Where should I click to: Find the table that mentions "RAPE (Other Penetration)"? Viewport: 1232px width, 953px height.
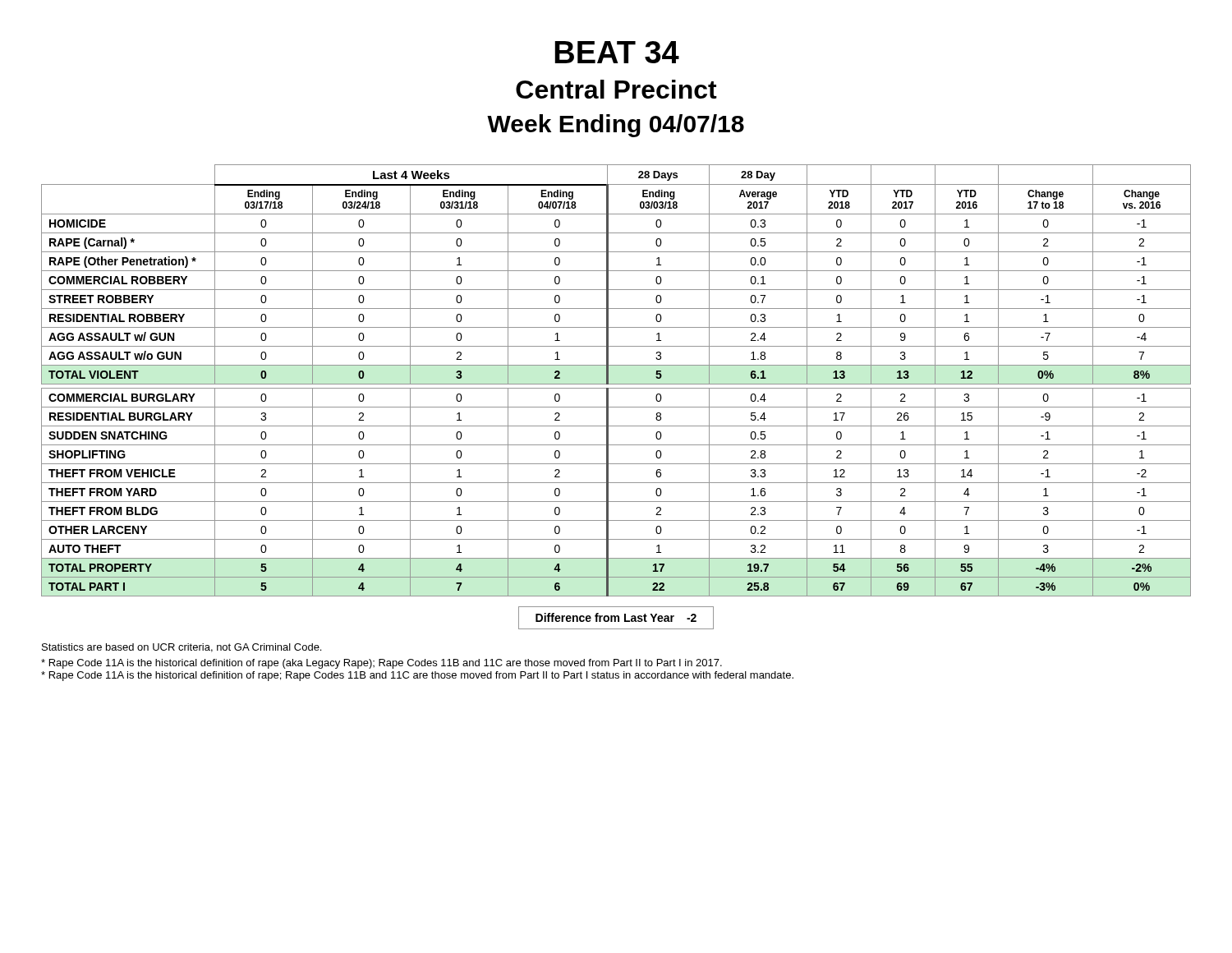[616, 380]
